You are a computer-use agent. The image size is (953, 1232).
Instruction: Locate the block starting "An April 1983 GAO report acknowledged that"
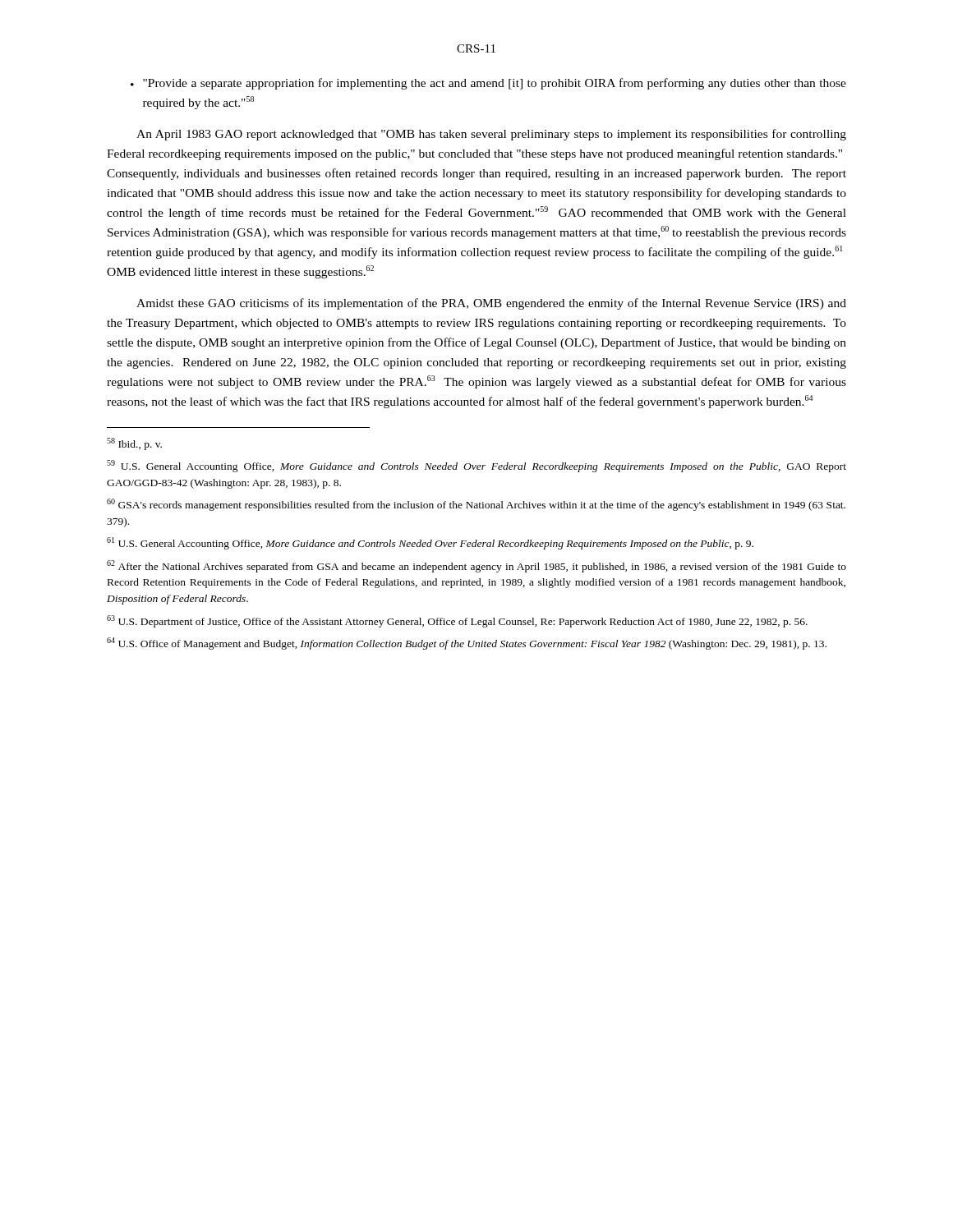[476, 203]
